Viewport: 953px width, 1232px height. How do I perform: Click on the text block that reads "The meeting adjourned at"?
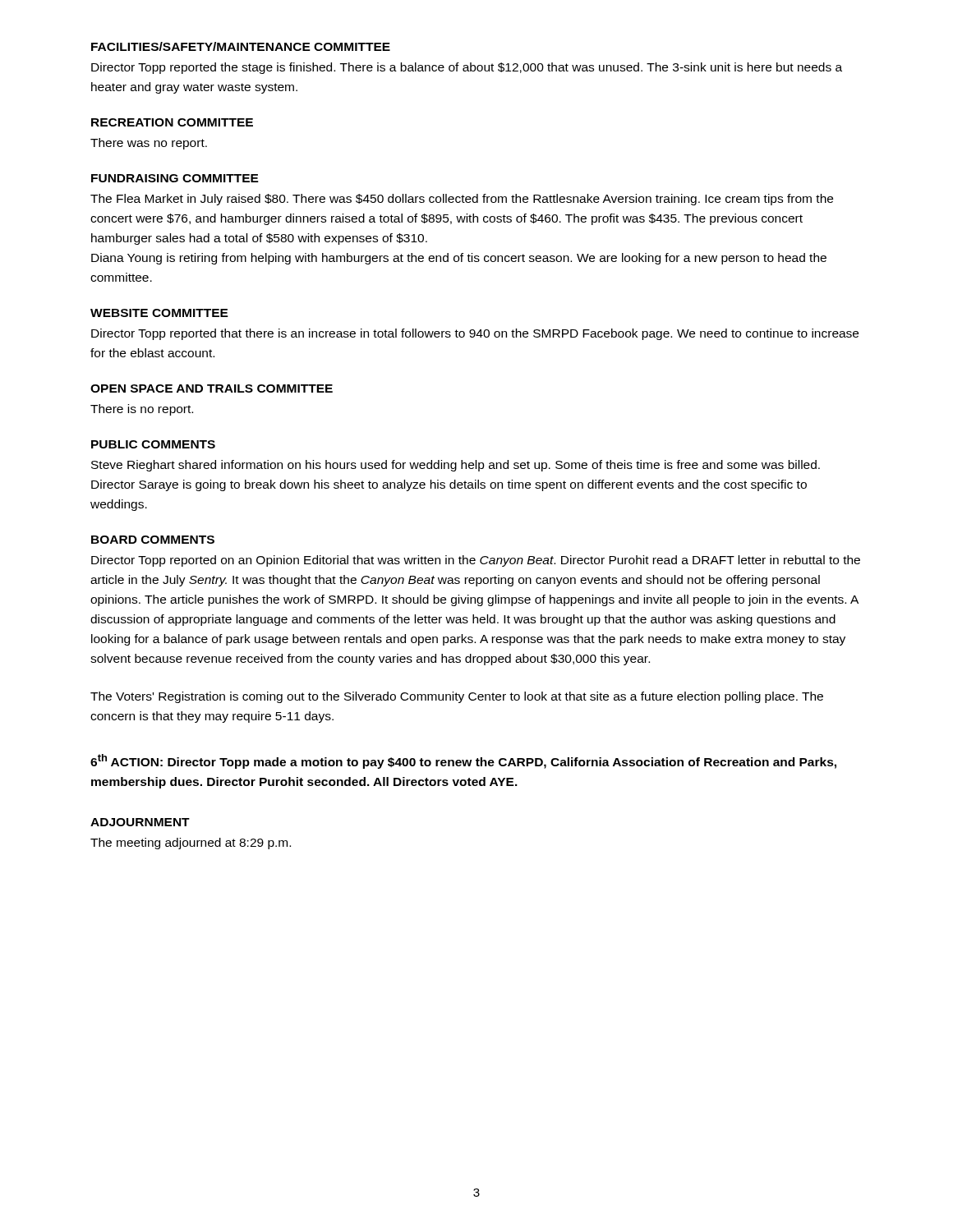click(191, 842)
